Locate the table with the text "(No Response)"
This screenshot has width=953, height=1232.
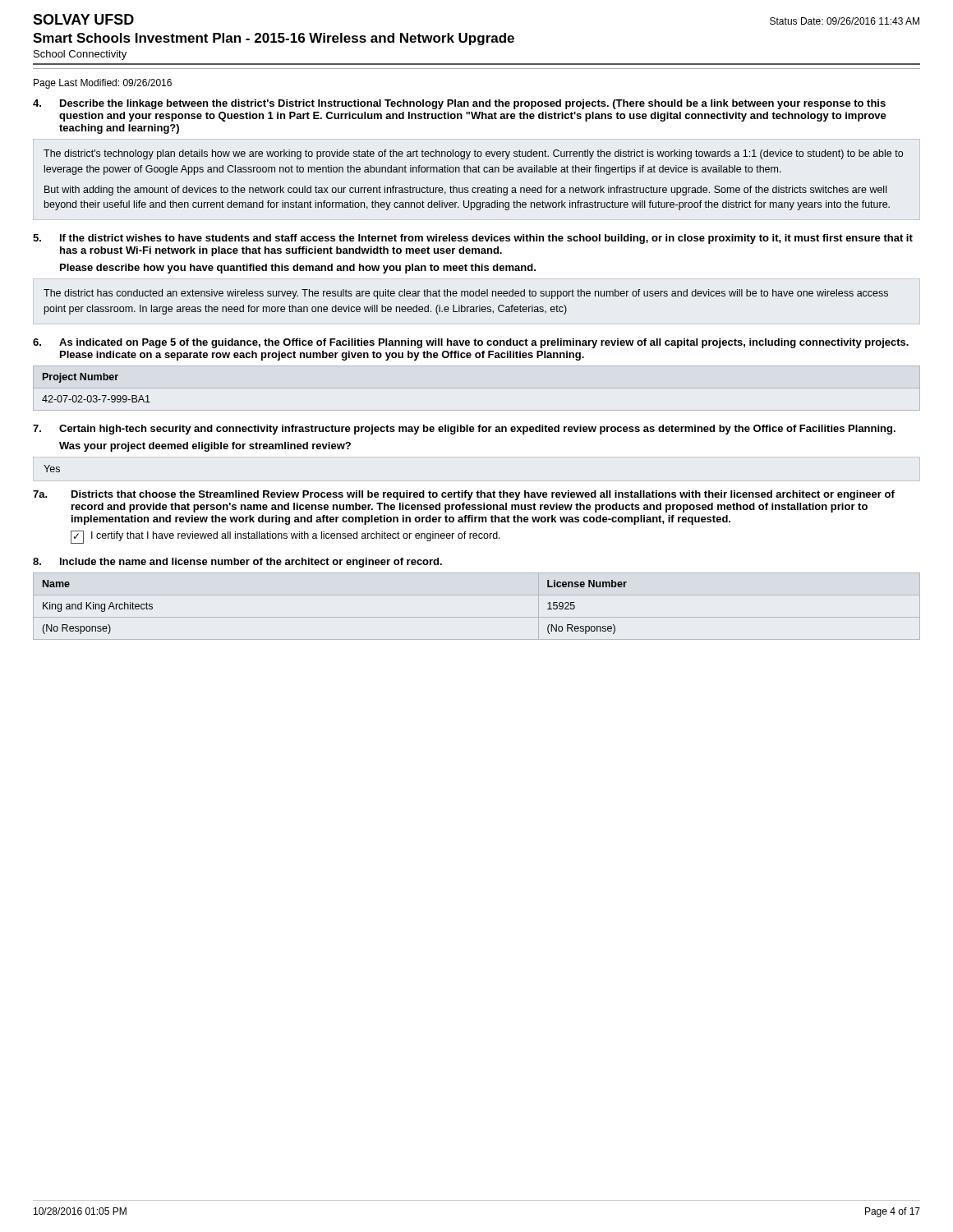coord(476,606)
